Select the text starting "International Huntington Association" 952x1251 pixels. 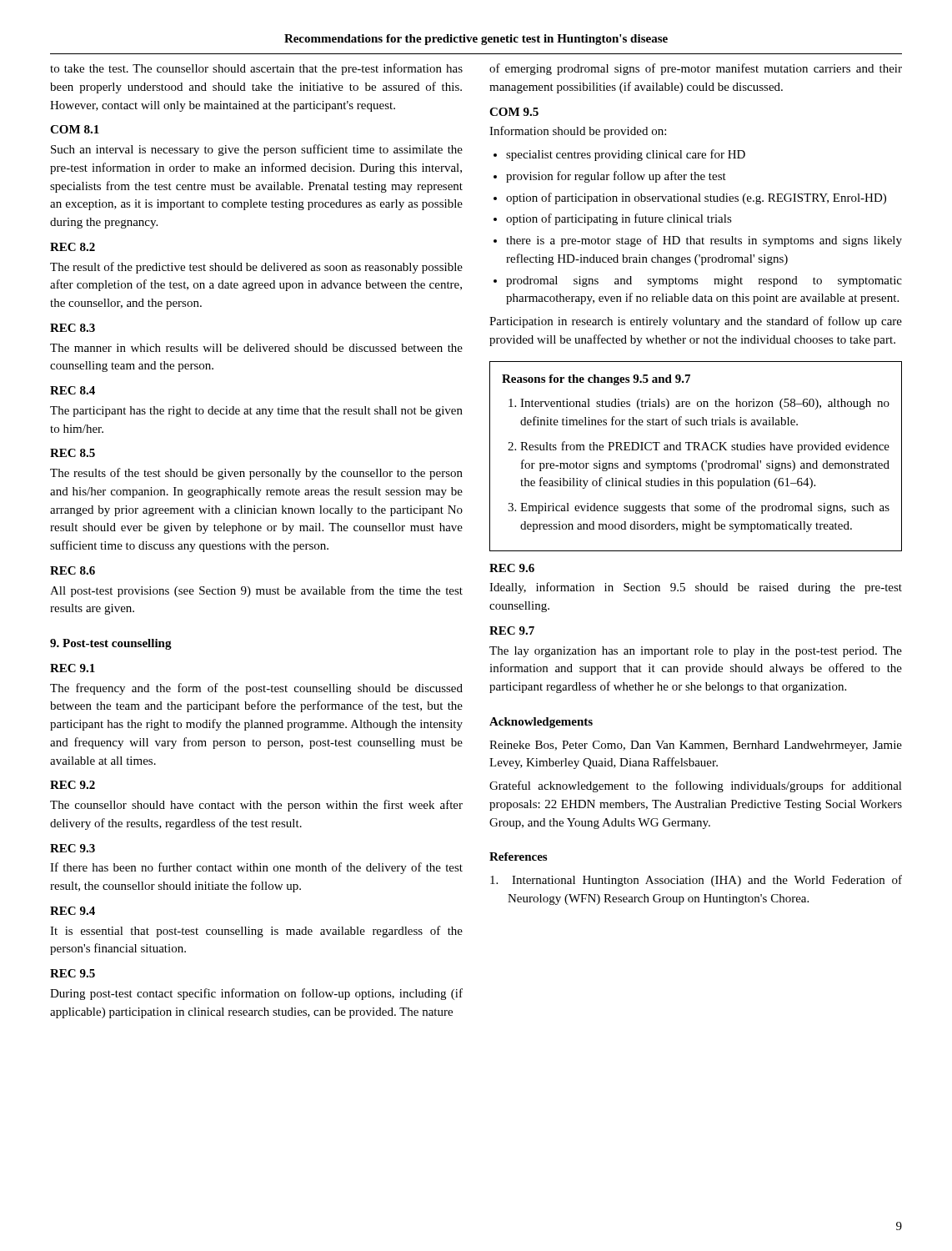click(696, 890)
